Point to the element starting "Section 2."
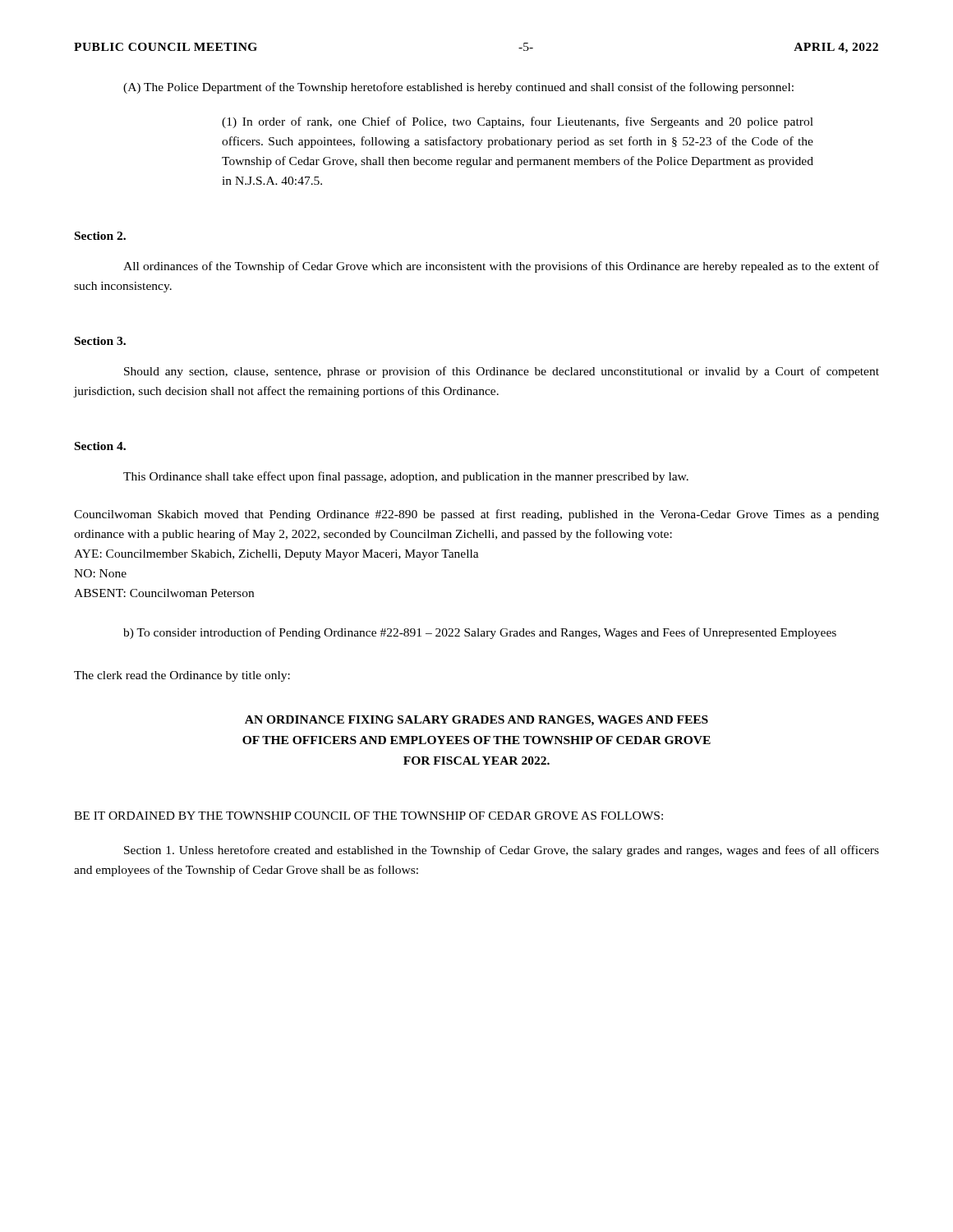The width and height of the screenshot is (953, 1232). (100, 235)
